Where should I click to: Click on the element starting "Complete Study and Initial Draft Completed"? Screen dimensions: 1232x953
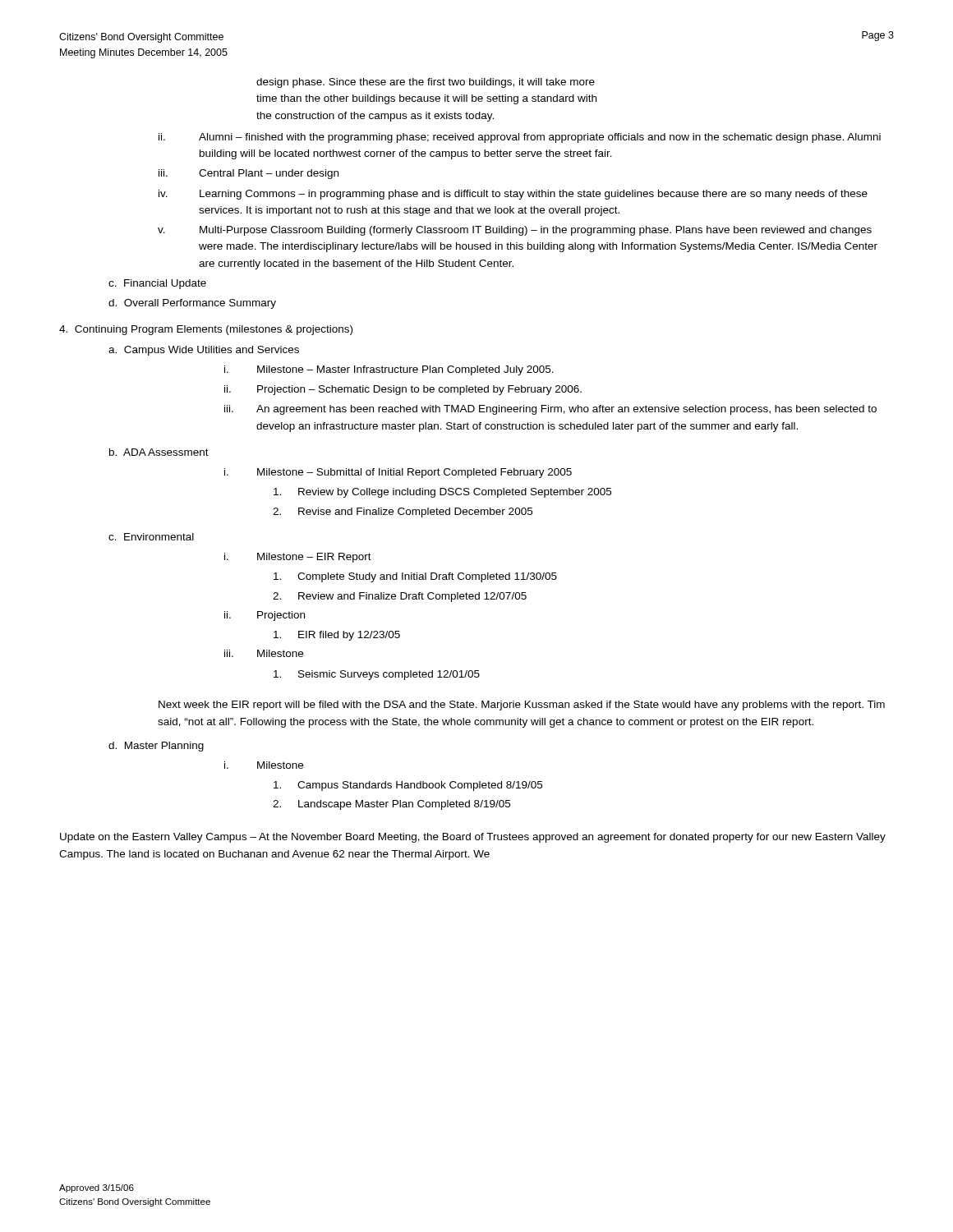[415, 577]
